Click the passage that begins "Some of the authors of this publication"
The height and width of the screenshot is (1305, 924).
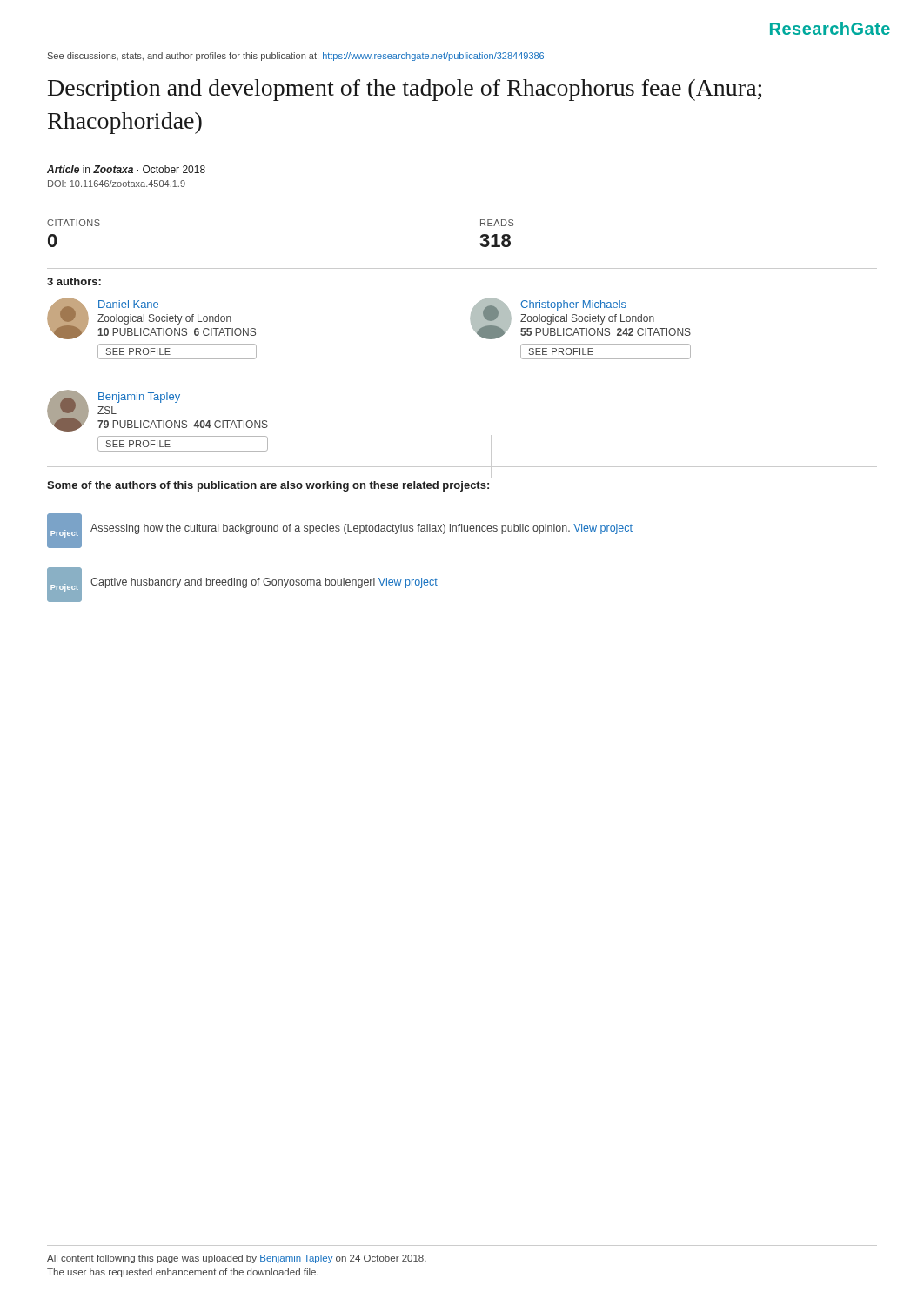click(x=269, y=485)
